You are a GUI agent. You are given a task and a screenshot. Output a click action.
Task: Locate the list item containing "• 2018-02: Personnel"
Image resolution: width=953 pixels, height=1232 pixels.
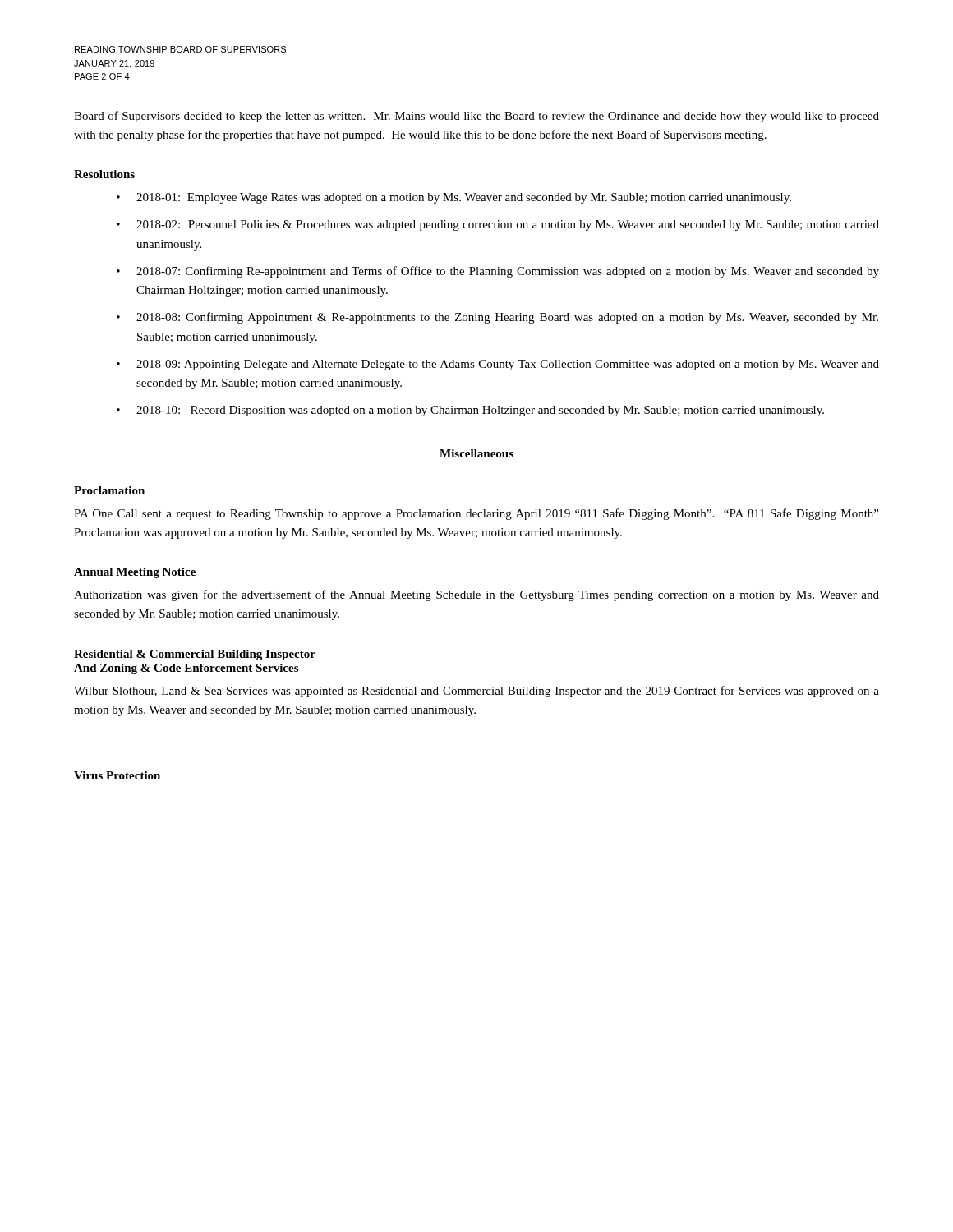493,234
